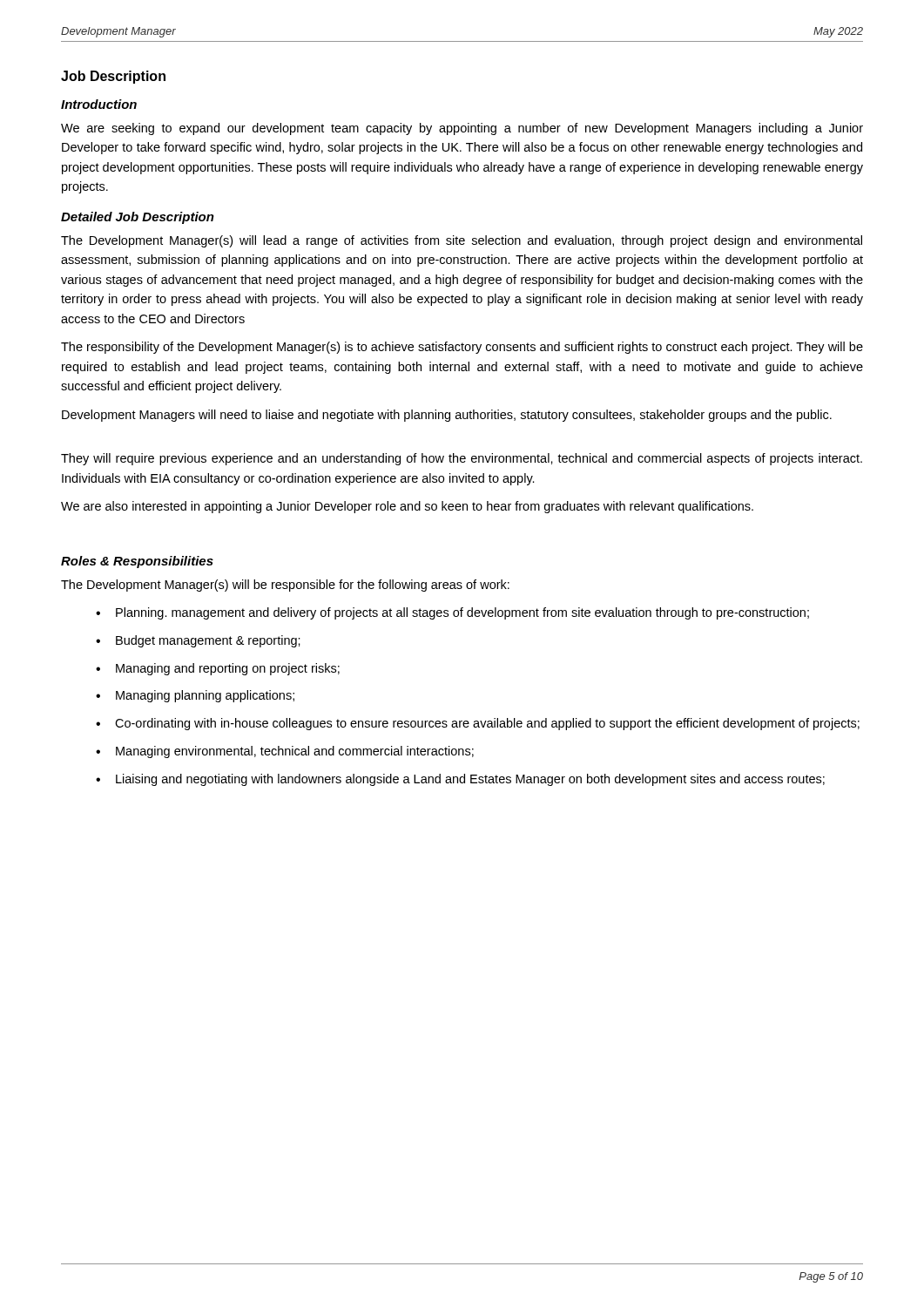
Task: Click the passage that begins "• Planning. management and delivery of projects"
Action: pyautogui.click(x=479, y=614)
